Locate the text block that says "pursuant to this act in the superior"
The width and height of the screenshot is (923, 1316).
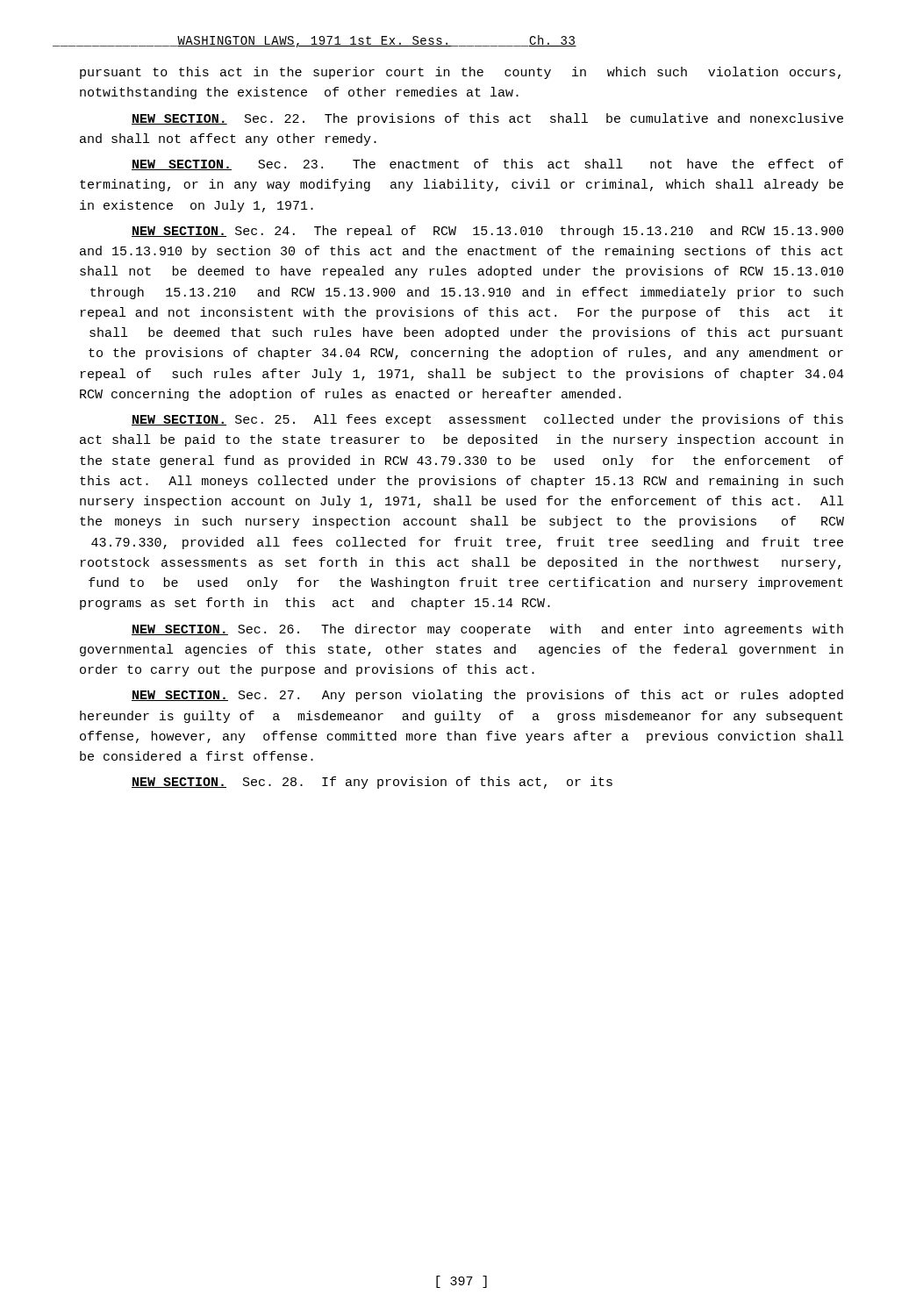pyautogui.click(x=462, y=84)
